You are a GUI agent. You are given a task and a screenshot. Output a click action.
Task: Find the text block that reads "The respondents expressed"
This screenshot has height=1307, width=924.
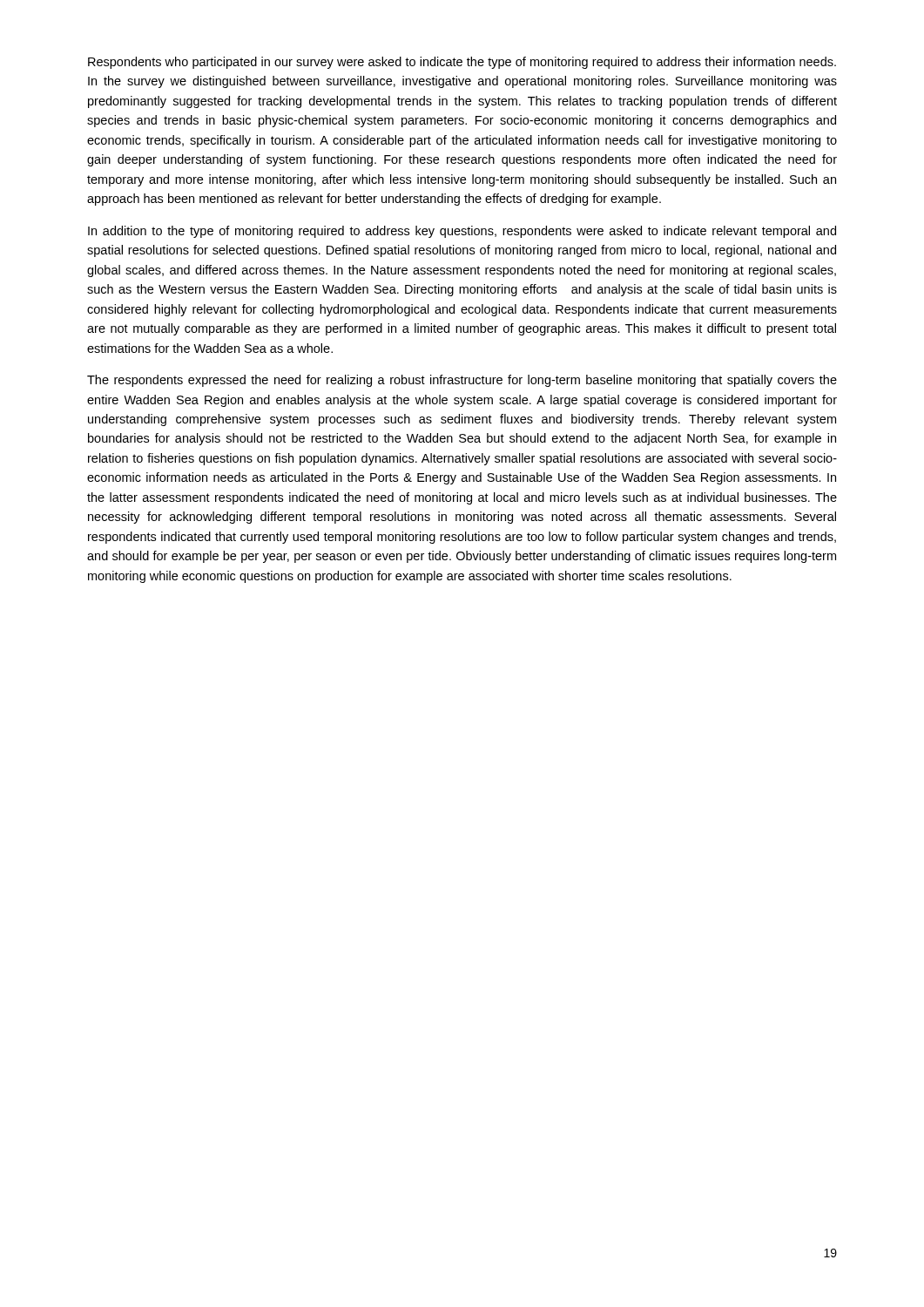click(462, 478)
